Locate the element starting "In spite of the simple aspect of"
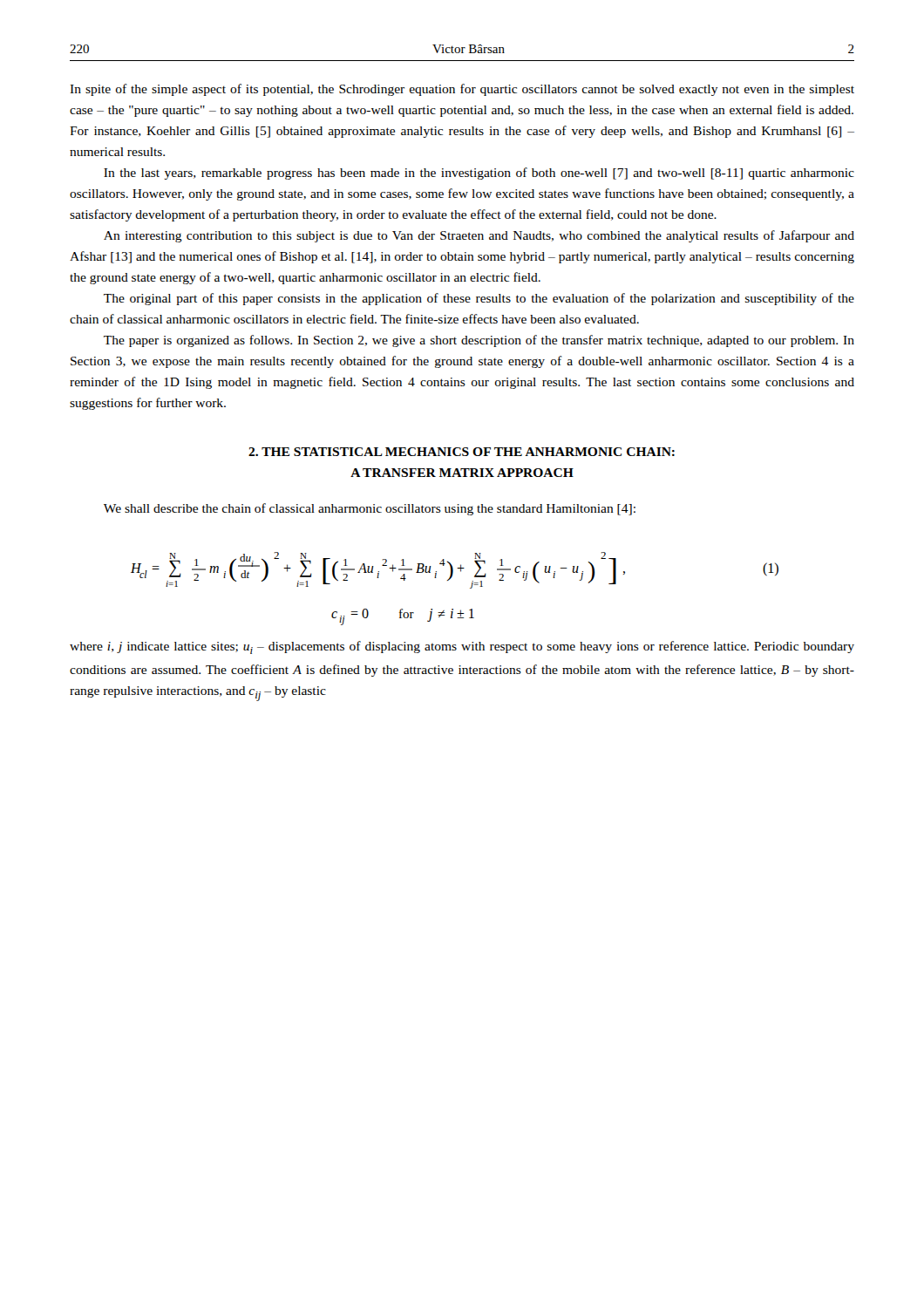Screen dimensions: 1308x924 tap(462, 120)
